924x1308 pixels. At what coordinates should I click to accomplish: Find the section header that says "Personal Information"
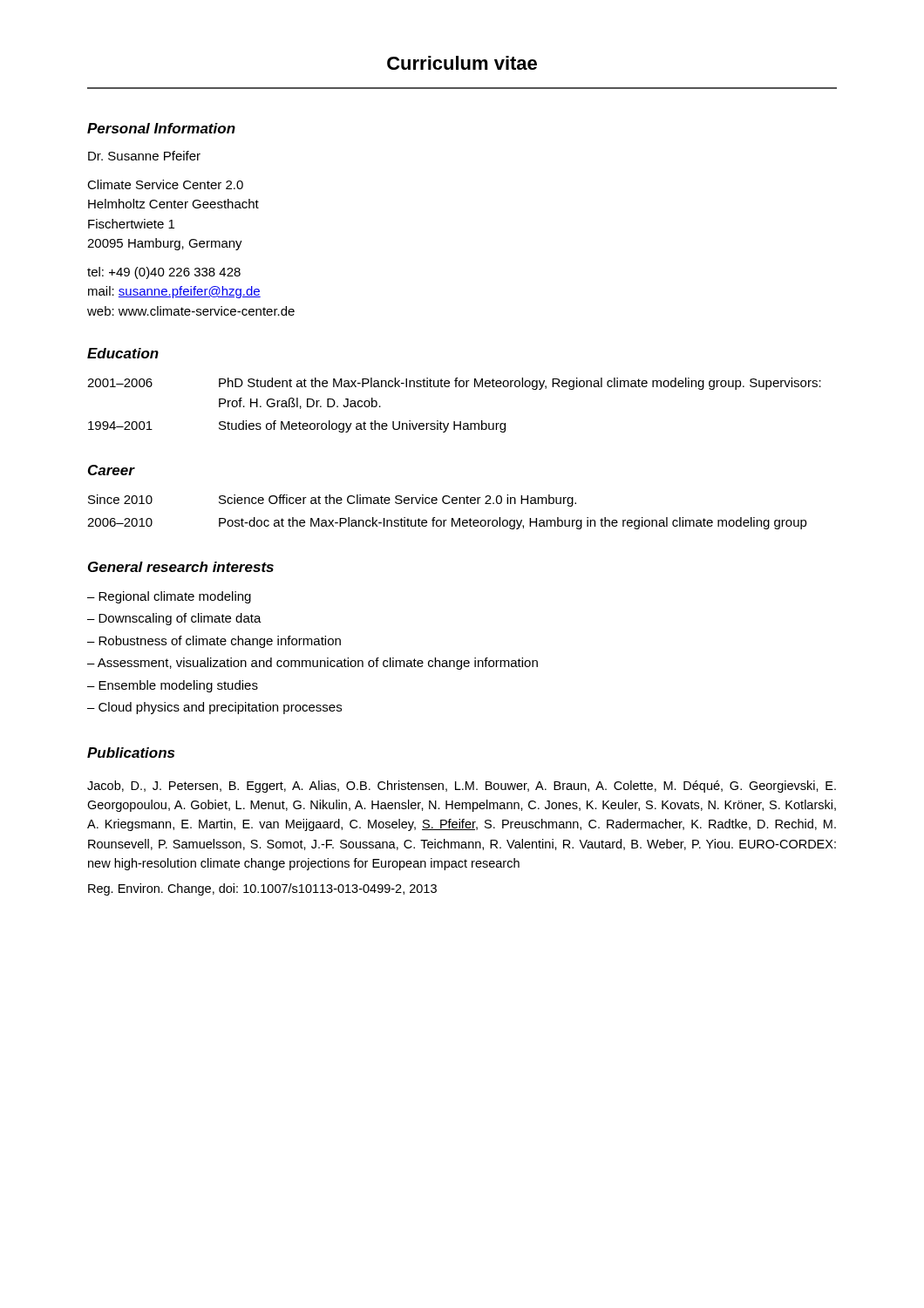tap(161, 129)
